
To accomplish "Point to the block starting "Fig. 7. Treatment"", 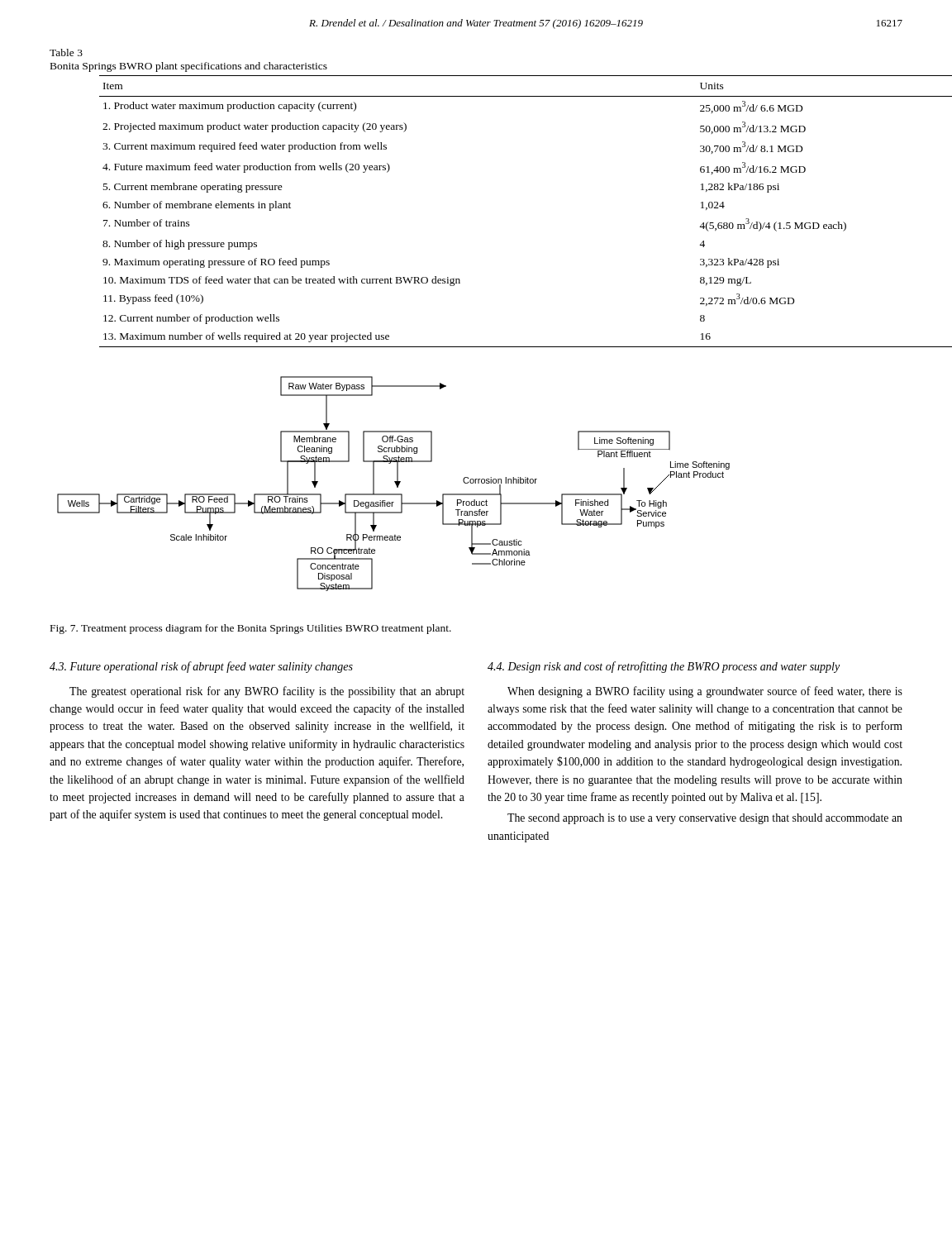I will click(251, 628).
